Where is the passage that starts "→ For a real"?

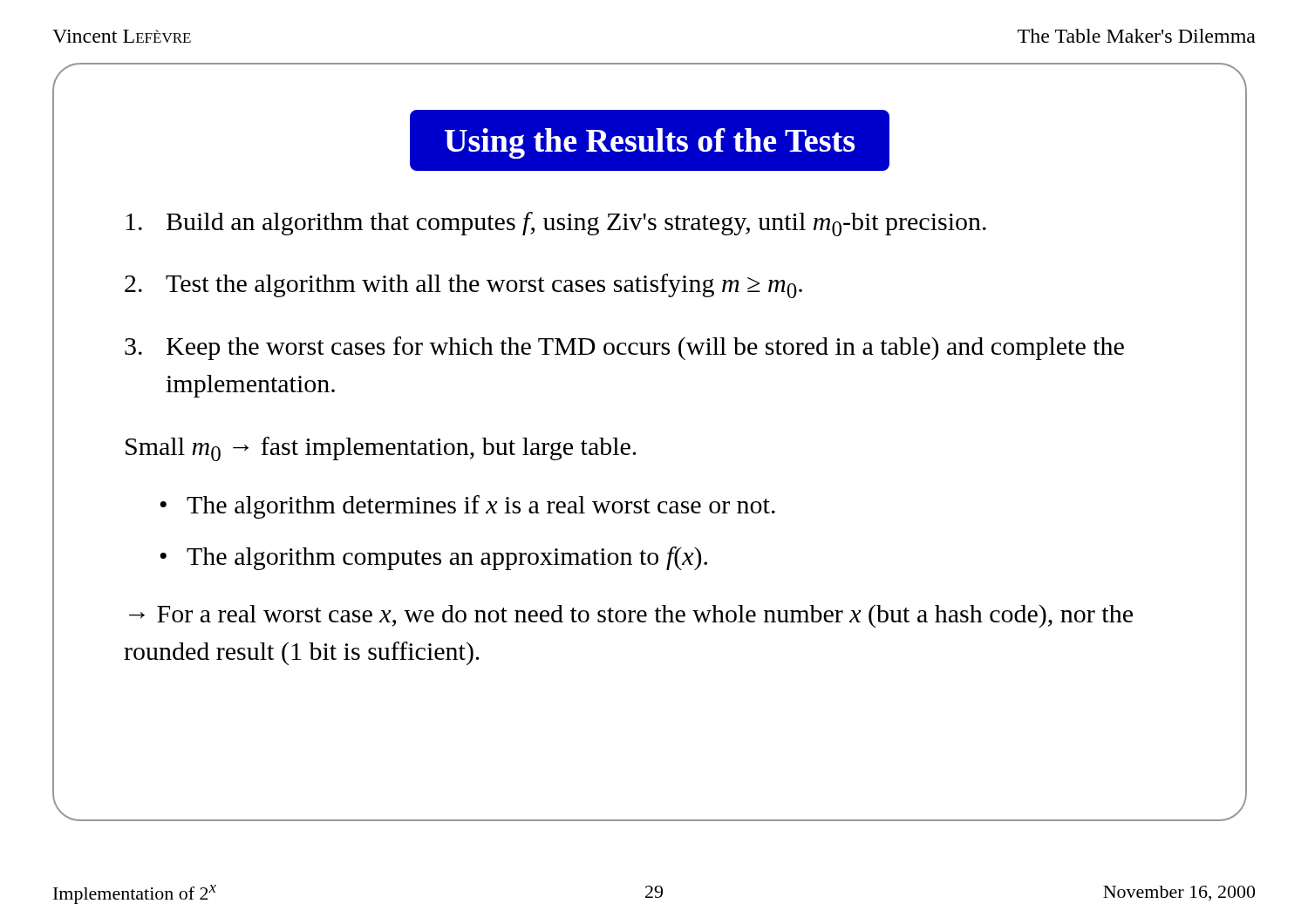click(x=629, y=632)
